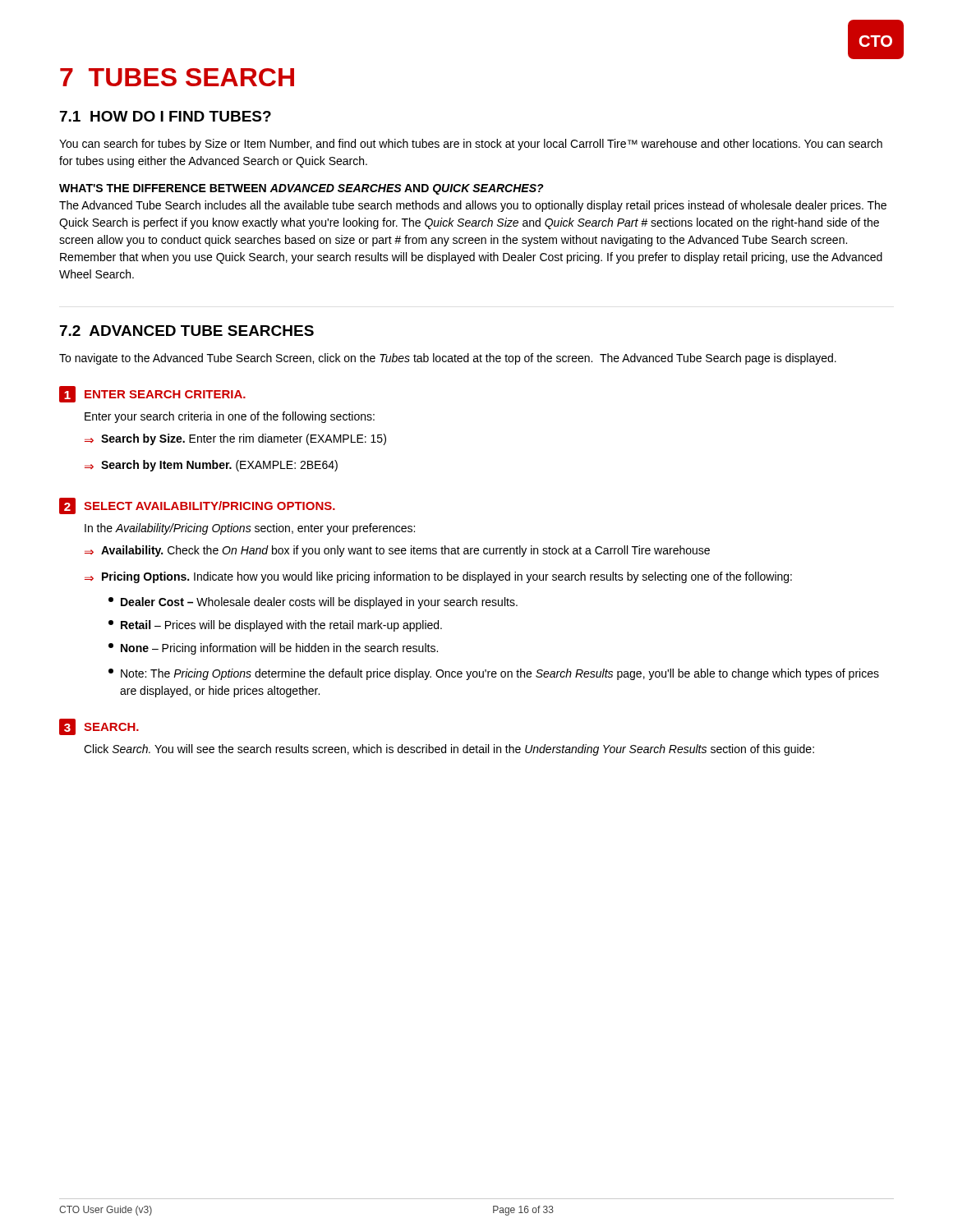This screenshot has width=953, height=1232.
Task: Where does it say "7.2 ADVANCED TUBE SEARCHES"?
Action: (187, 331)
